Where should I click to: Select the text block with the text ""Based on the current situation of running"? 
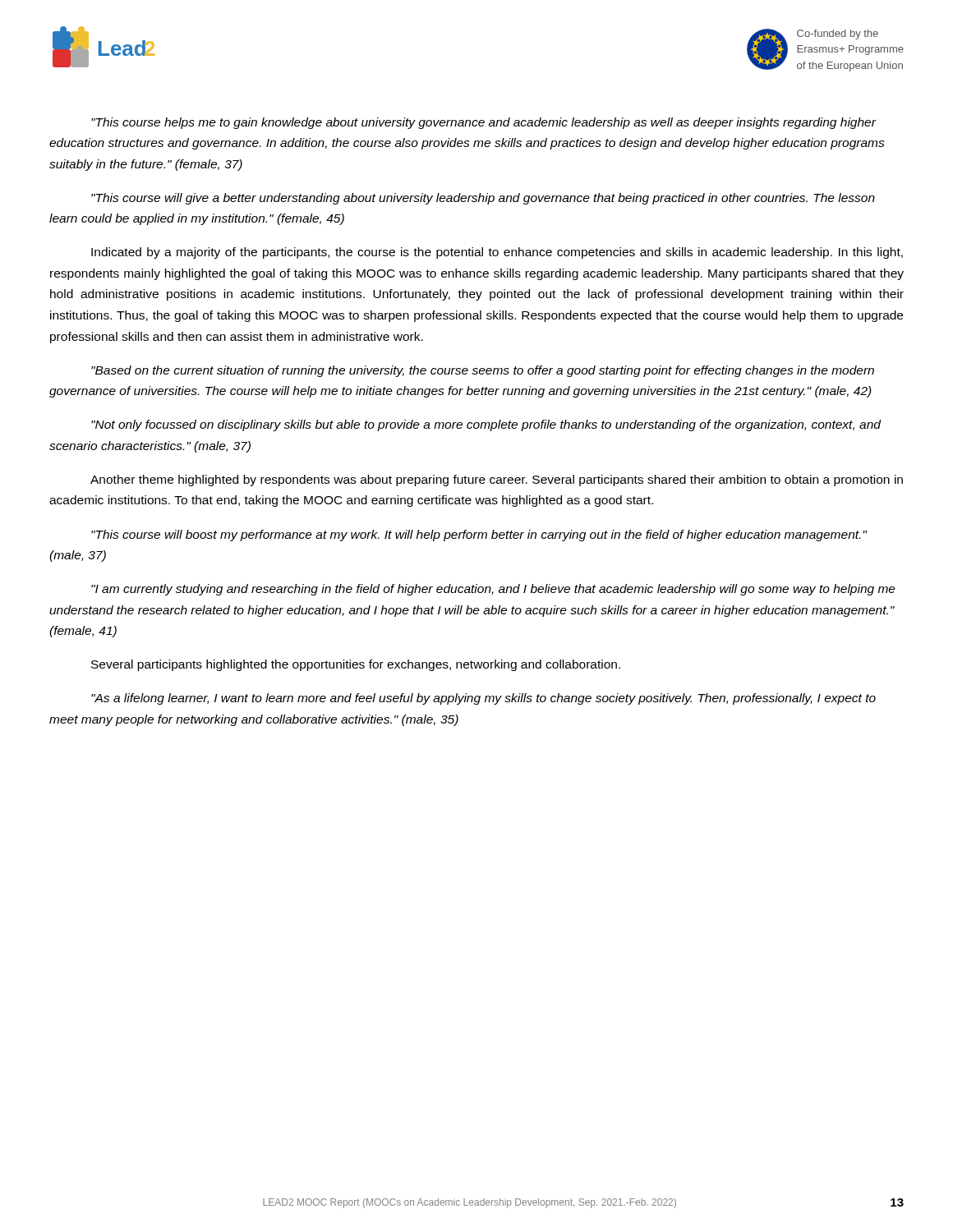coord(476,380)
